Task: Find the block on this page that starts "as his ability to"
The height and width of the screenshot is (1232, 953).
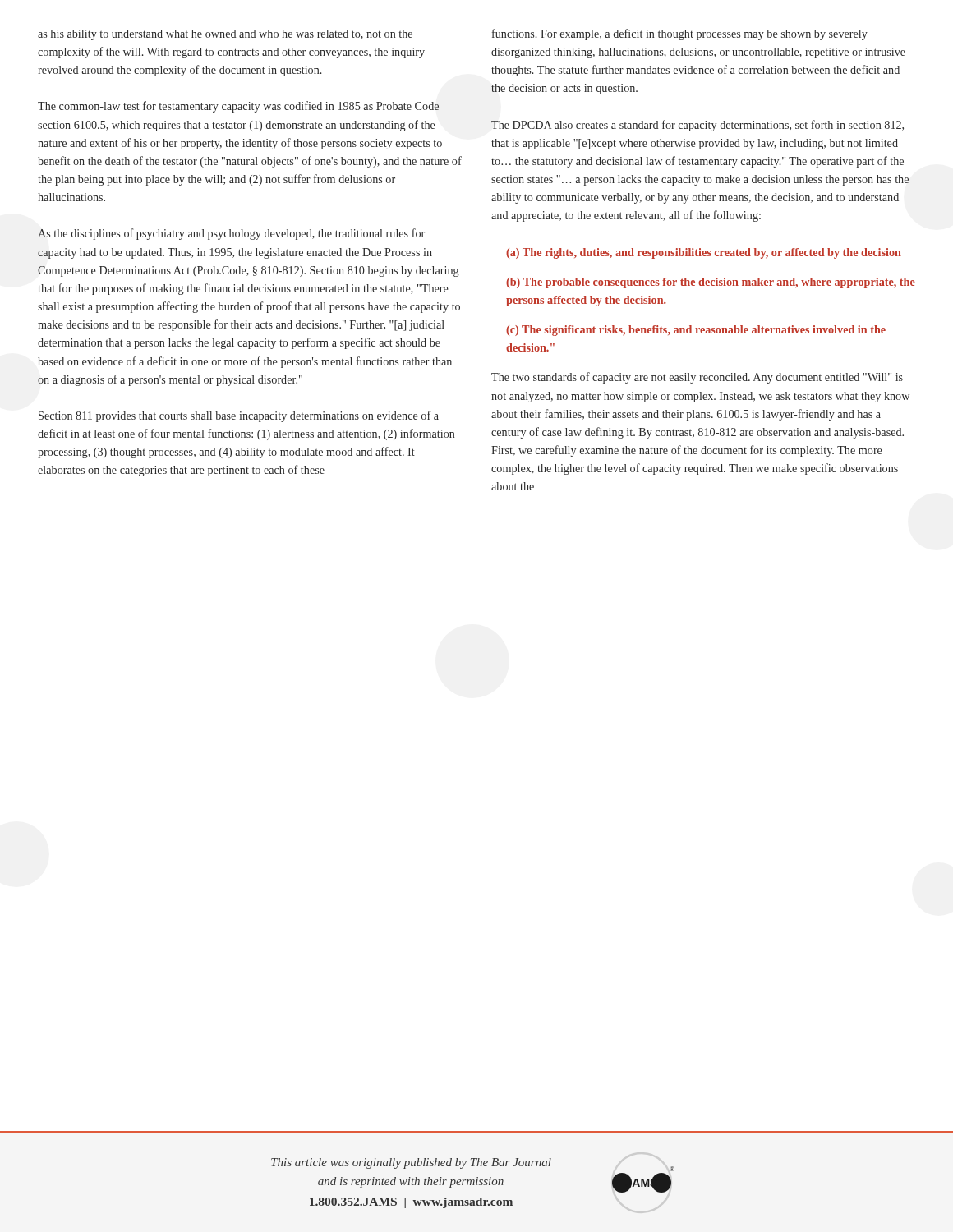Action: (x=231, y=52)
